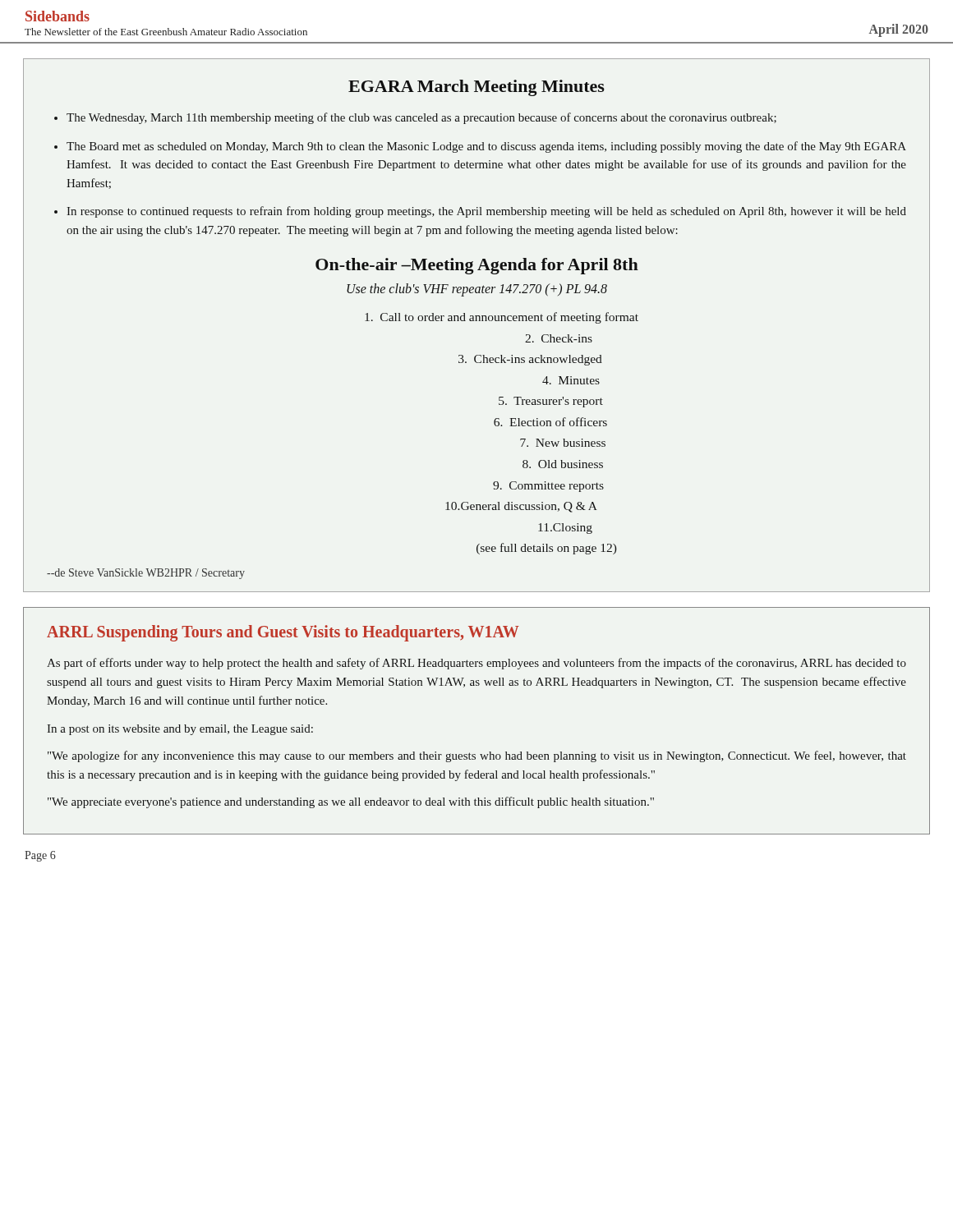
Task: Locate the passage starting "3. Check-ins acknowledged"
Action: [x=530, y=359]
